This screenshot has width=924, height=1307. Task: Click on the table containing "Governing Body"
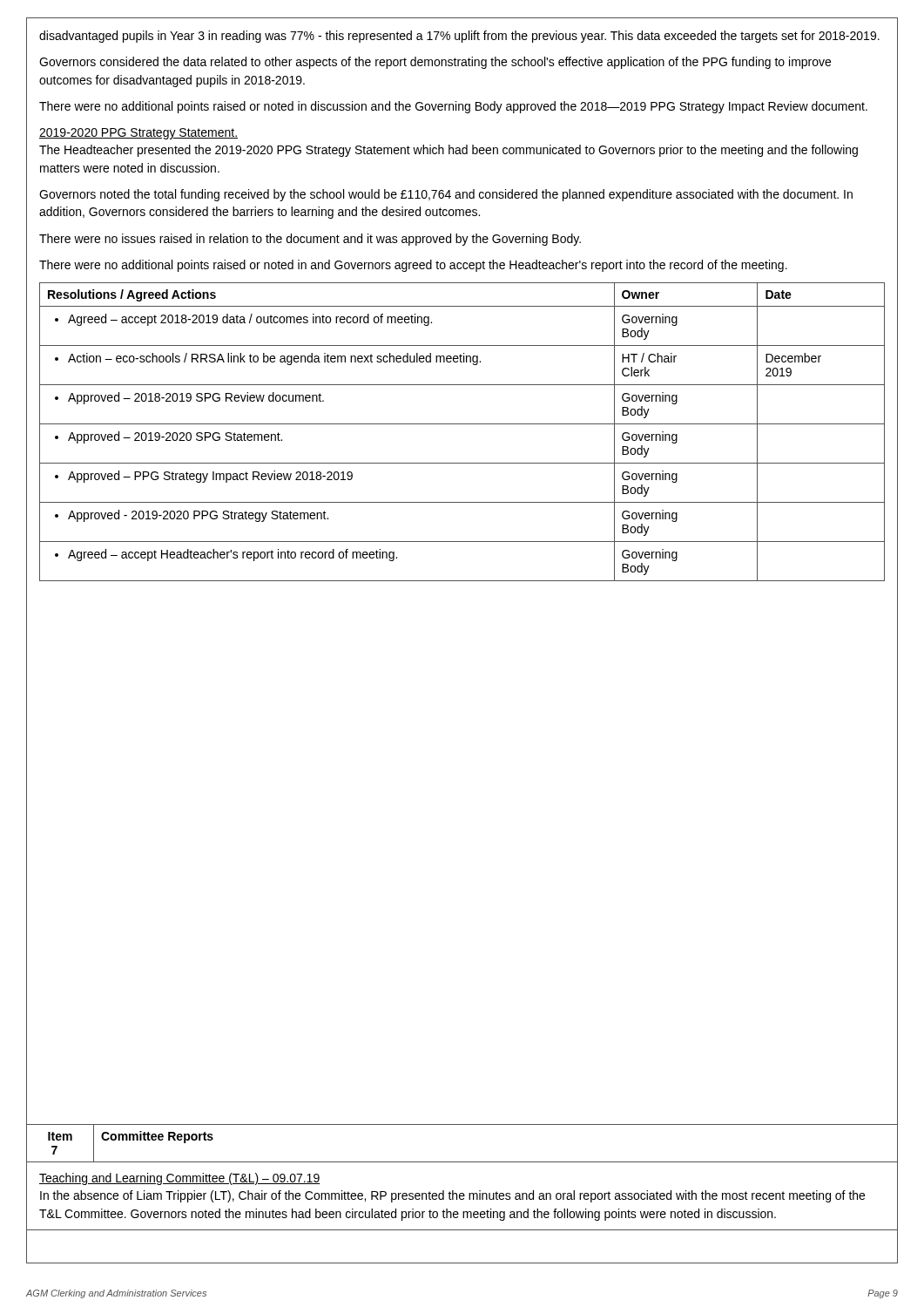coord(462,432)
